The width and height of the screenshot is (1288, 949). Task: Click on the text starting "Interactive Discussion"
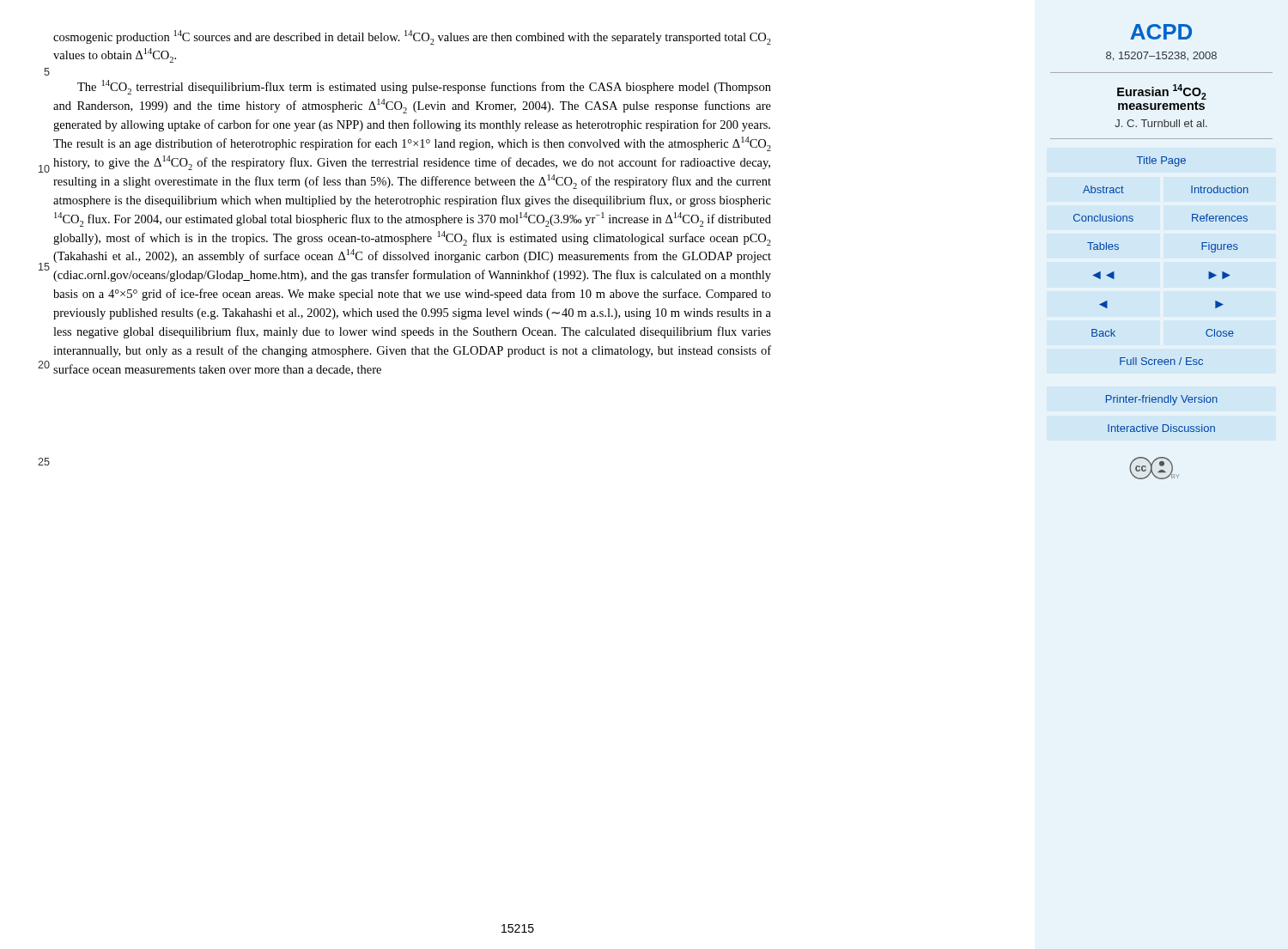pyautogui.click(x=1161, y=428)
